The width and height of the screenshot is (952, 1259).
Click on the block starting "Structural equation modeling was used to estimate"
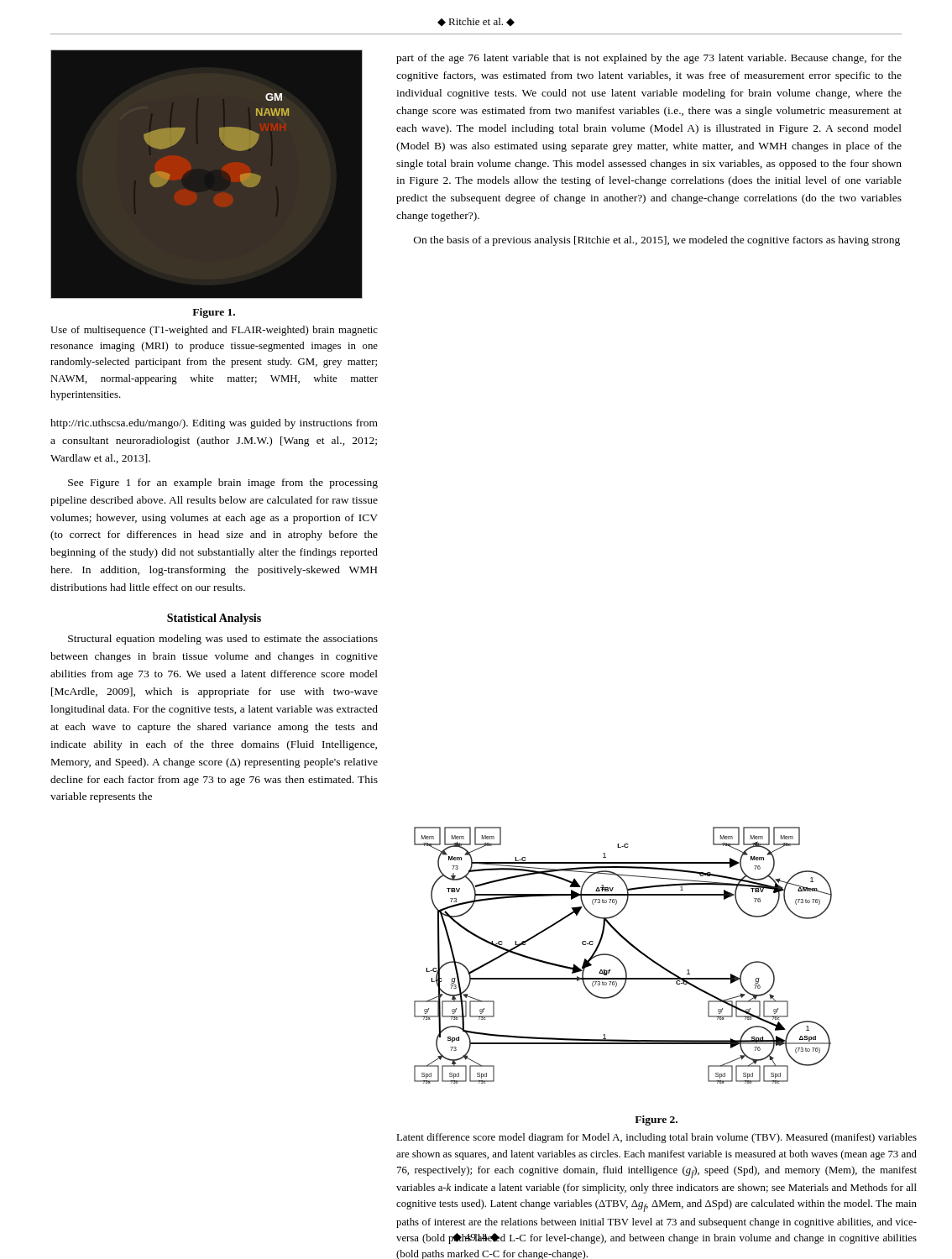pyautogui.click(x=214, y=718)
